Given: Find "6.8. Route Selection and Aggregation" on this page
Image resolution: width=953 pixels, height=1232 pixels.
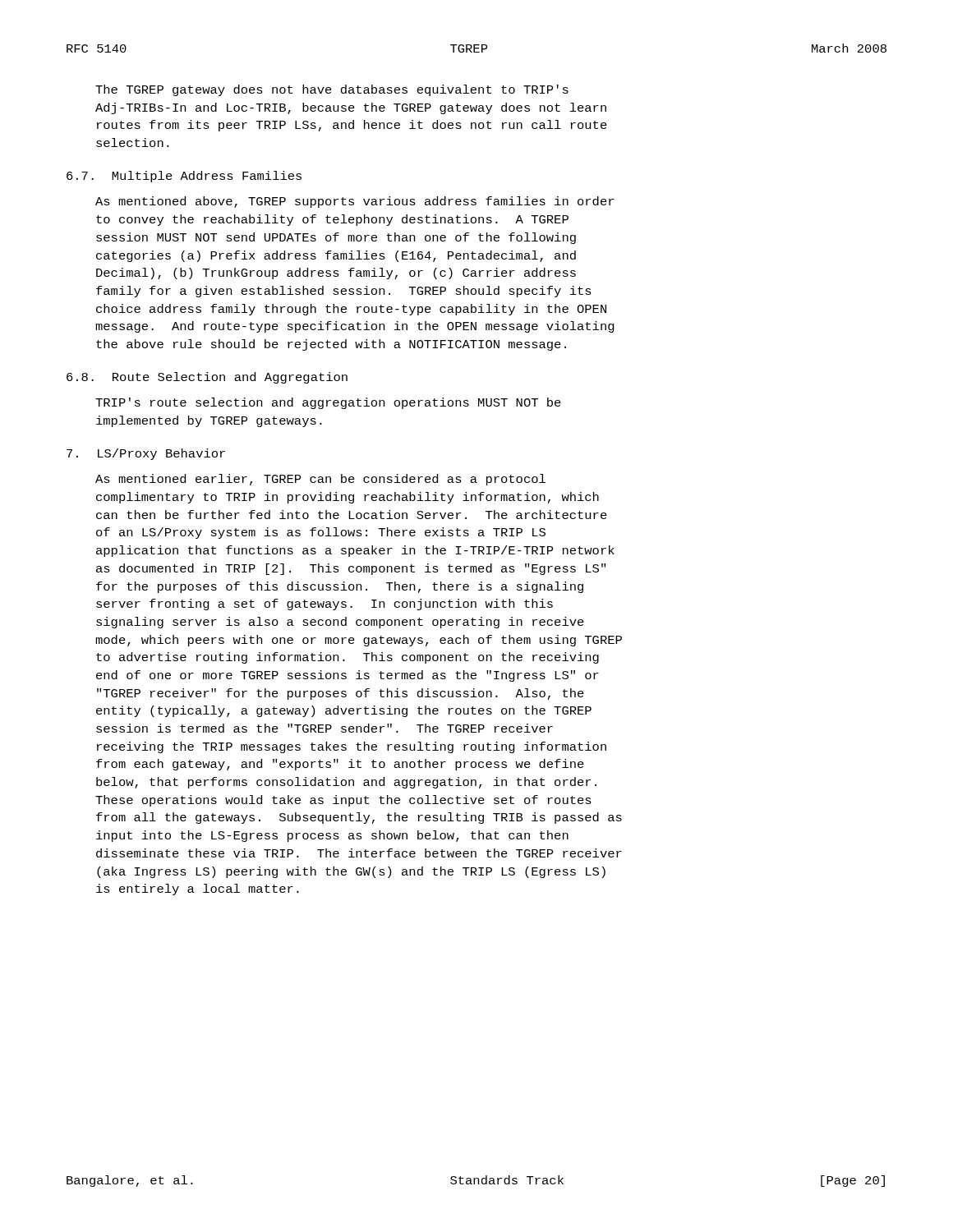Looking at the screenshot, I should [x=207, y=377].
